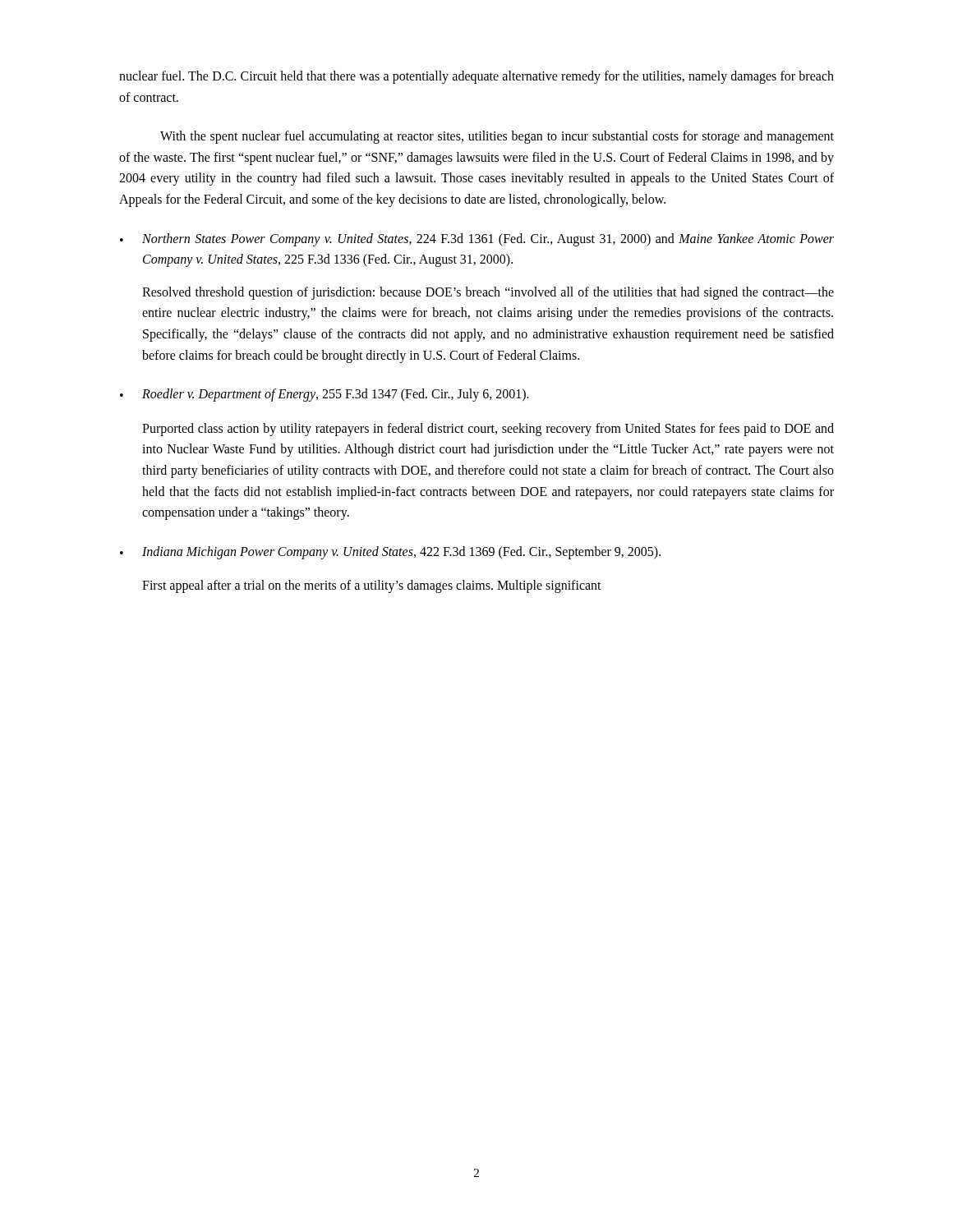
Task: Click on the text block starting "With the spent"
Action: click(x=476, y=168)
